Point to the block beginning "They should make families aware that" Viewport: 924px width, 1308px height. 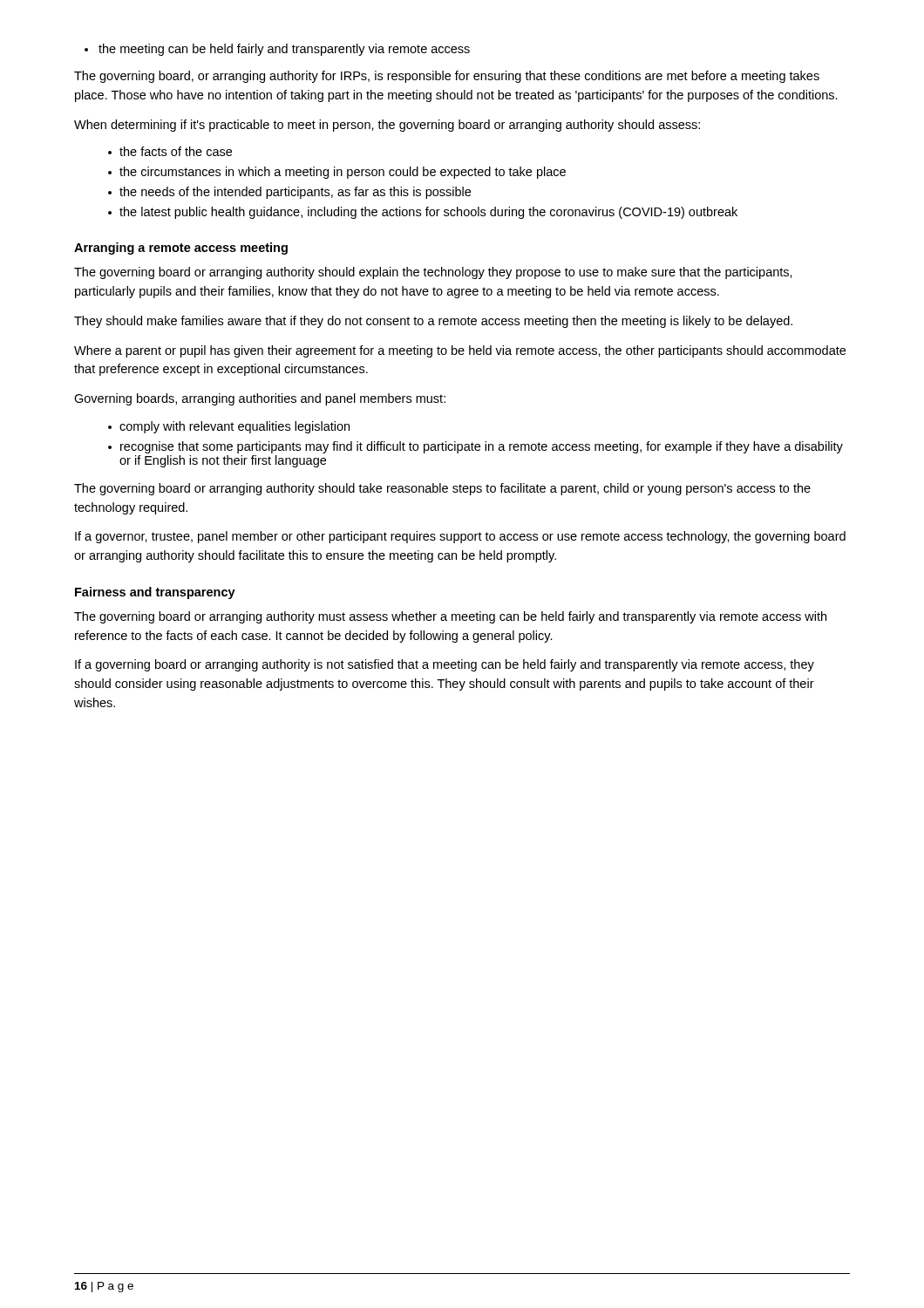[462, 321]
